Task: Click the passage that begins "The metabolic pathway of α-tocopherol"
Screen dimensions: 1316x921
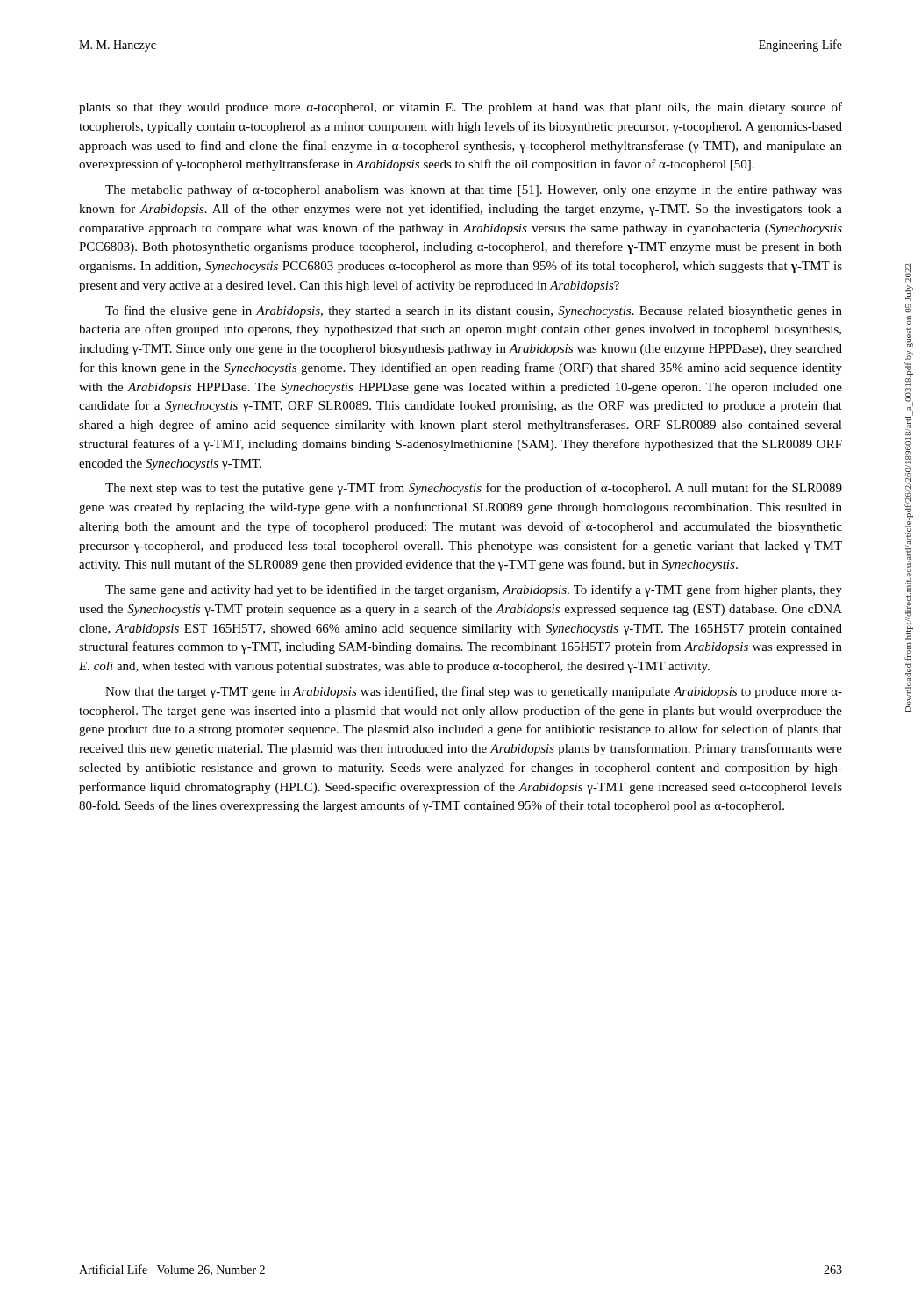Action: coord(460,237)
